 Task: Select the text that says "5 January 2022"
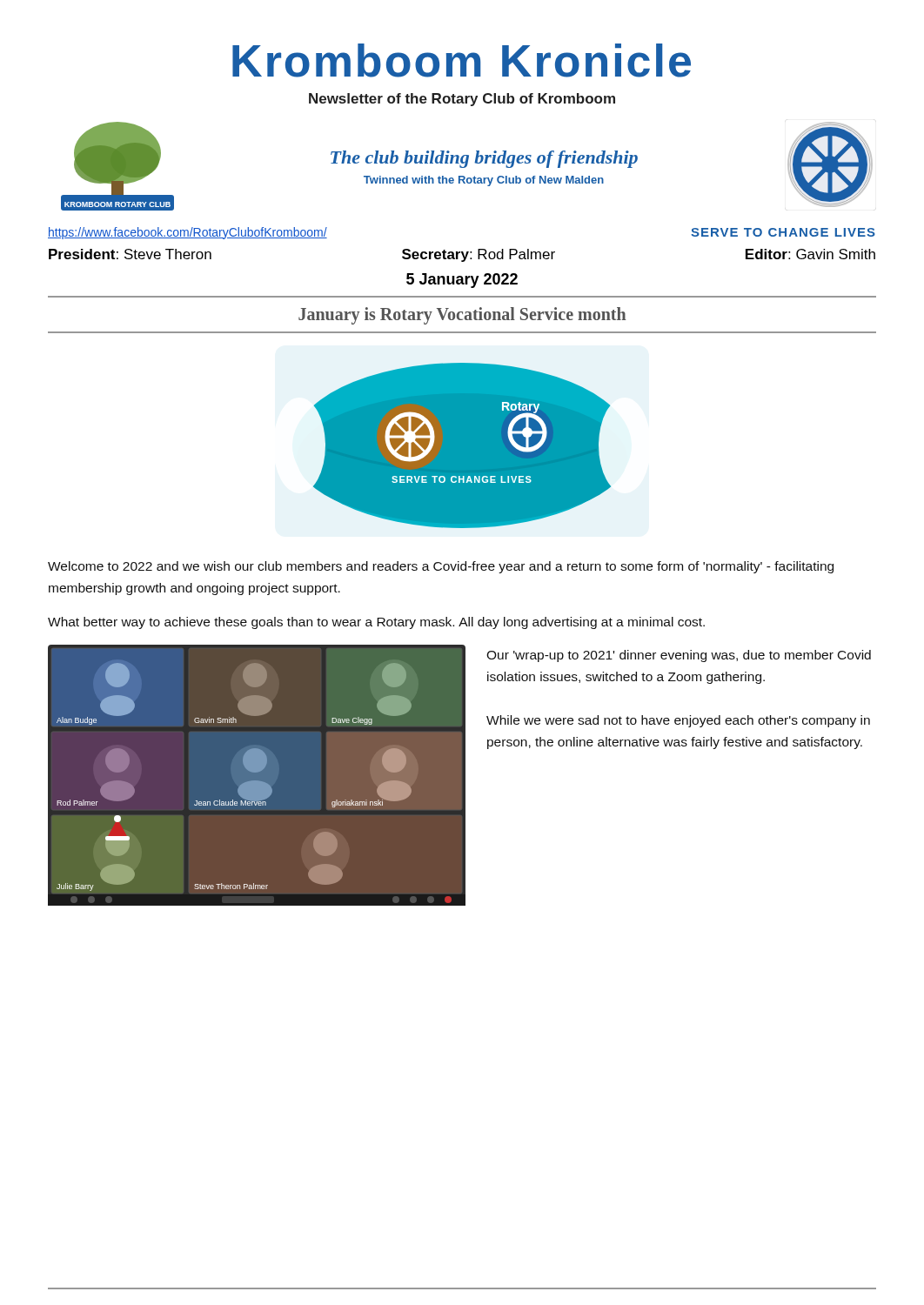tap(462, 279)
